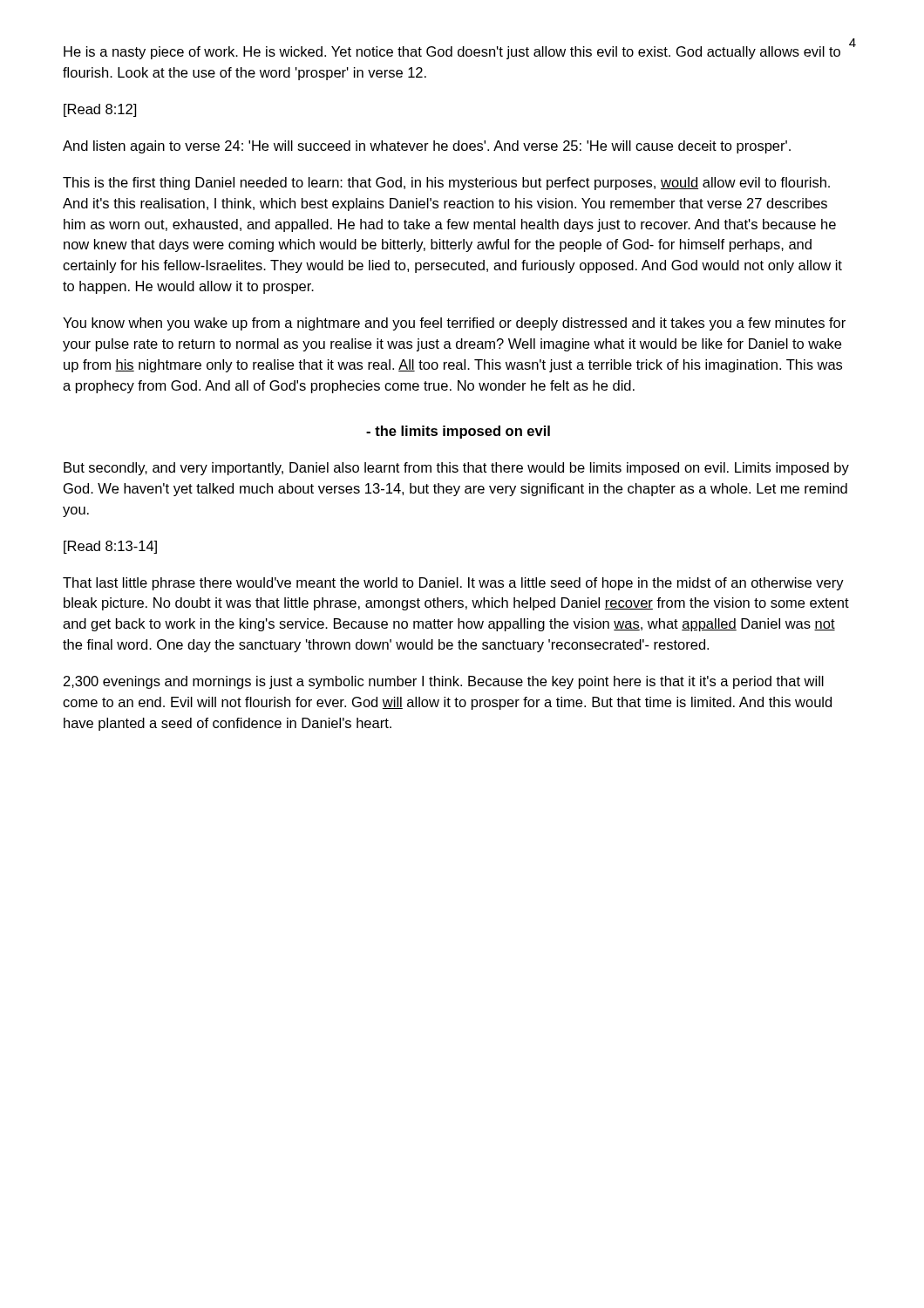The height and width of the screenshot is (1308, 924).
Task: Select the text containing "[Read 8:12]"
Action: [x=100, y=110]
